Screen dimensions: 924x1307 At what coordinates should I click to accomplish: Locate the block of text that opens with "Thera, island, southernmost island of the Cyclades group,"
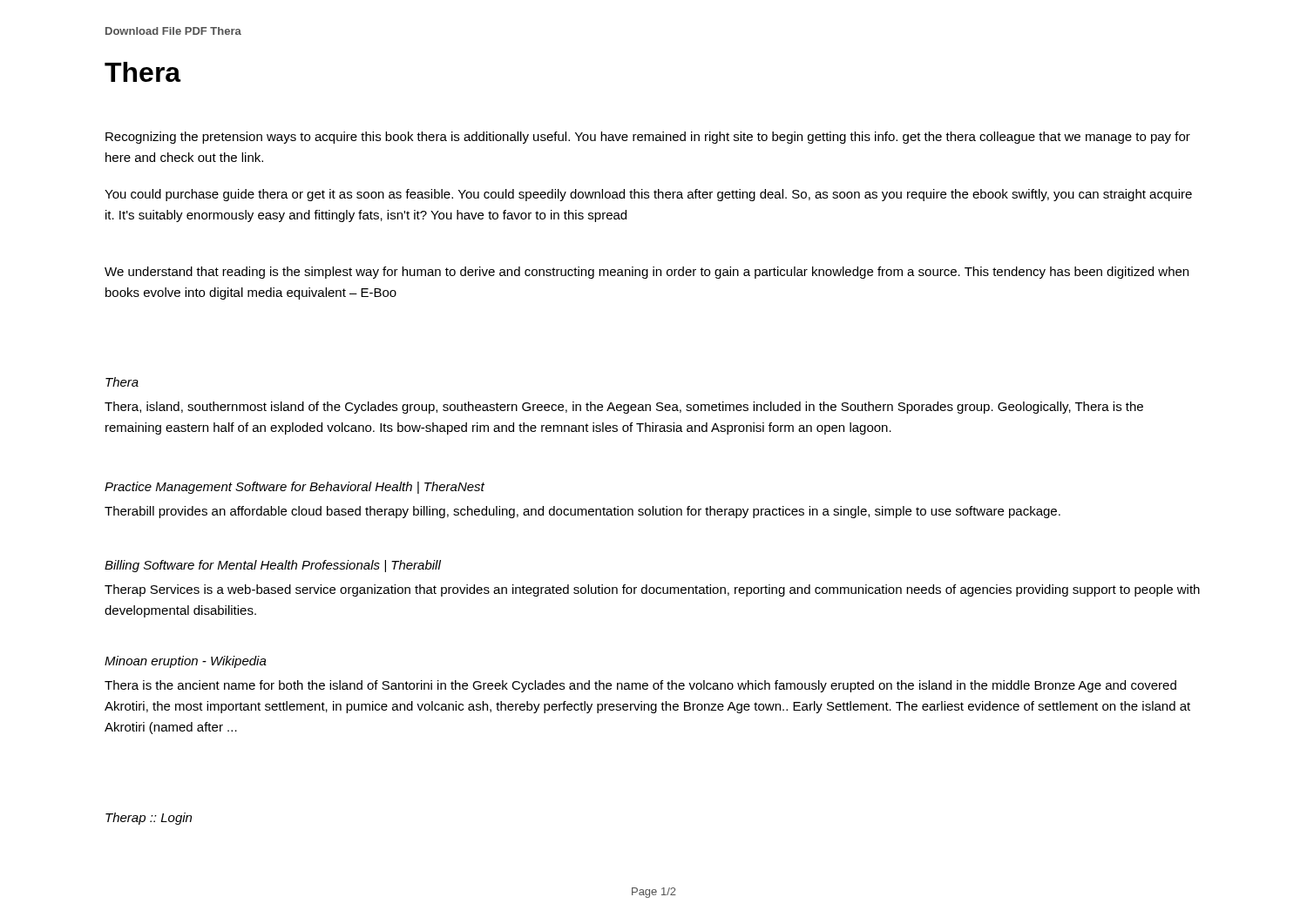click(624, 417)
